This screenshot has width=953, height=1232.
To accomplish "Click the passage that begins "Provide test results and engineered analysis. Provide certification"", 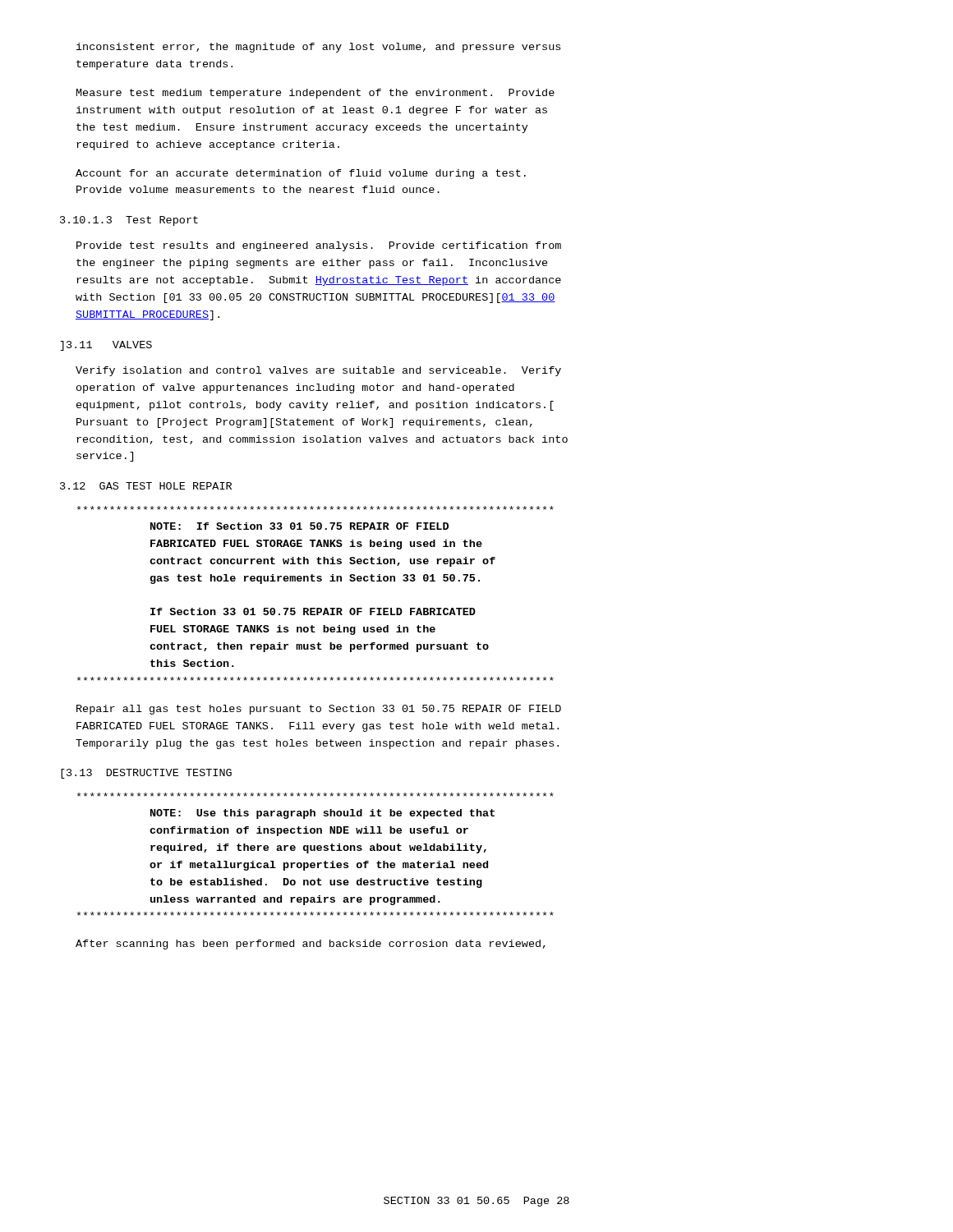I will (x=319, y=281).
